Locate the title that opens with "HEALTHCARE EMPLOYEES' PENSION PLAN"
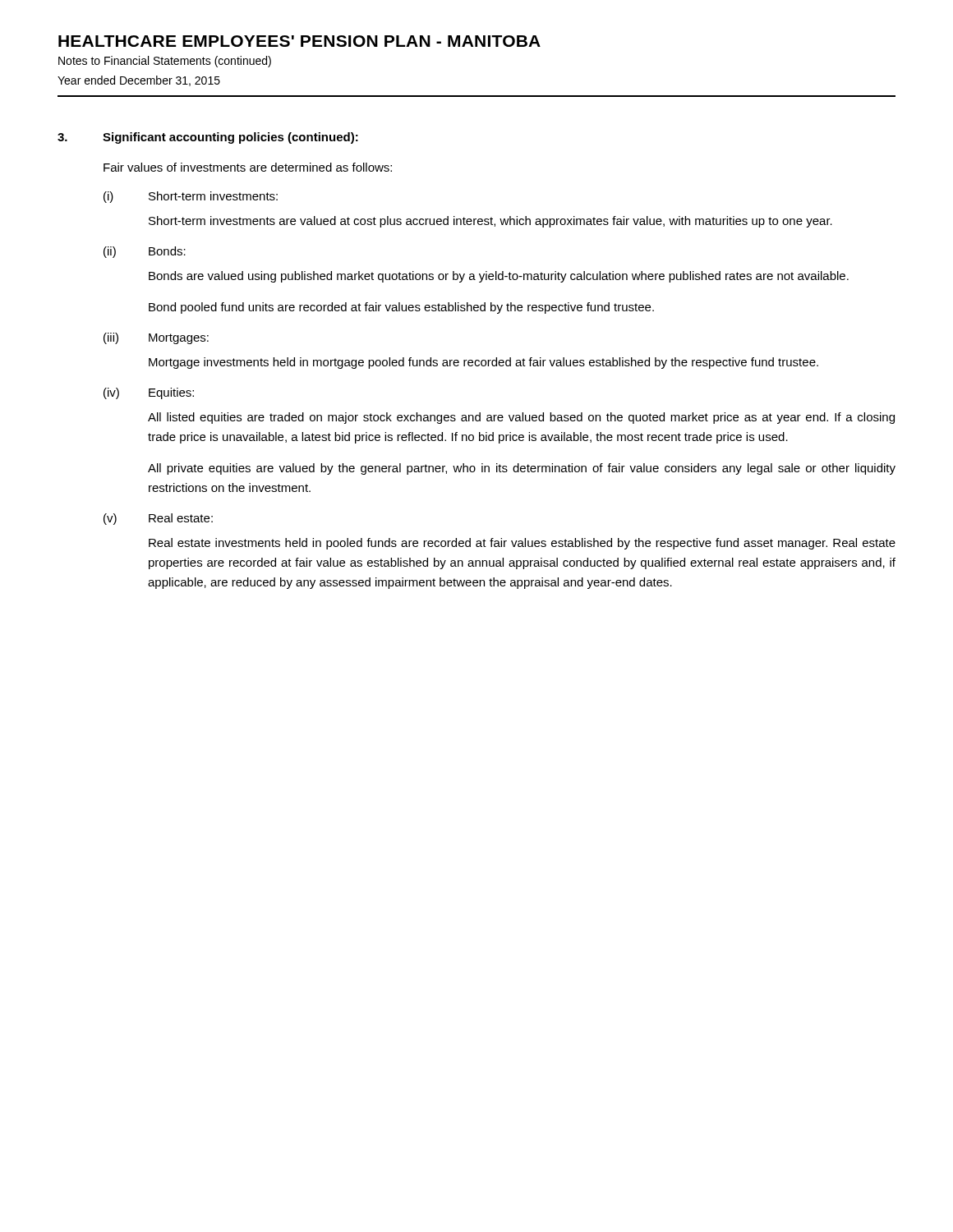This screenshot has height=1232, width=953. click(299, 41)
